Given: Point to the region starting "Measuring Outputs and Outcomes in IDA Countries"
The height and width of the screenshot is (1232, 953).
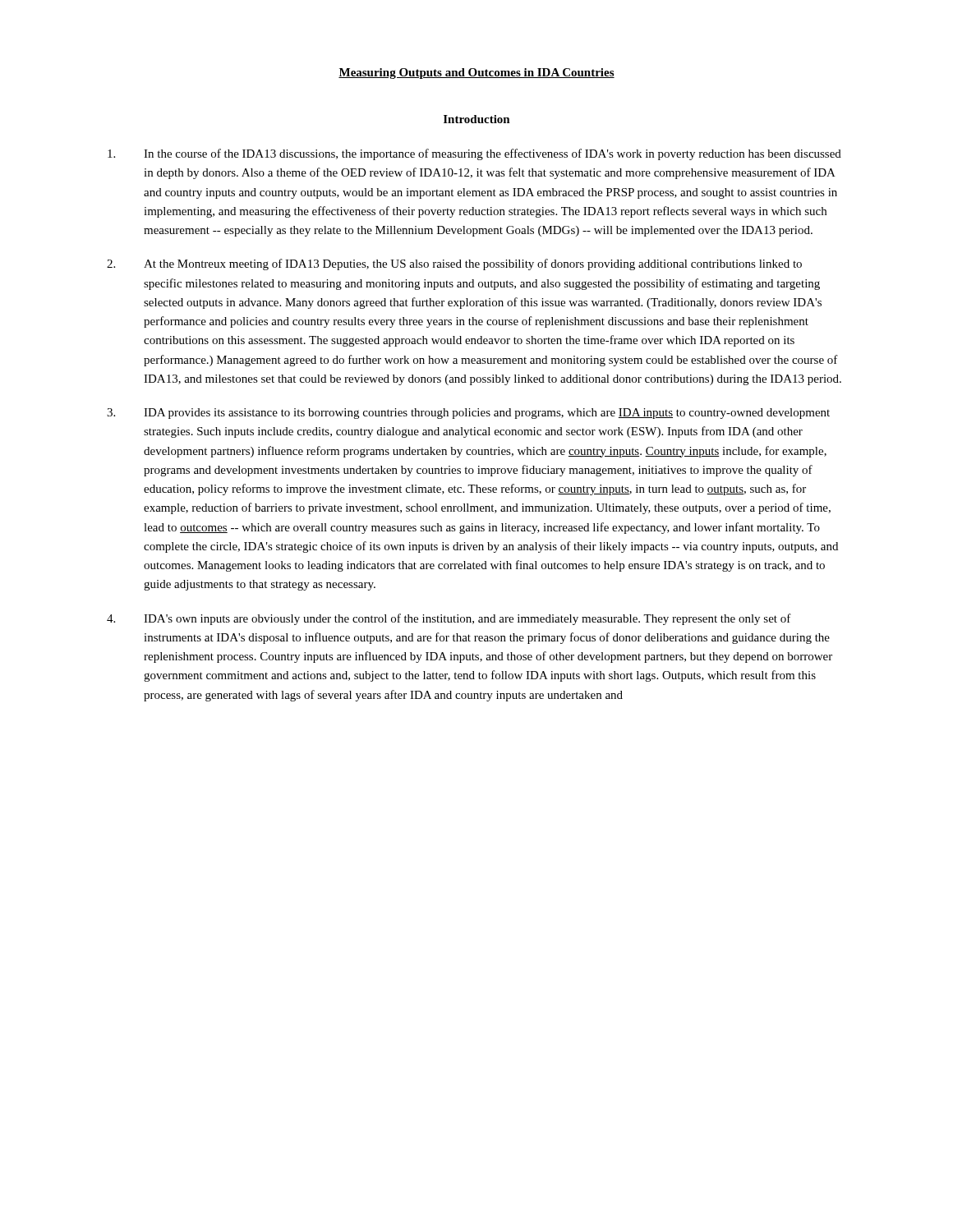Looking at the screenshot, I should click(476, 72).
